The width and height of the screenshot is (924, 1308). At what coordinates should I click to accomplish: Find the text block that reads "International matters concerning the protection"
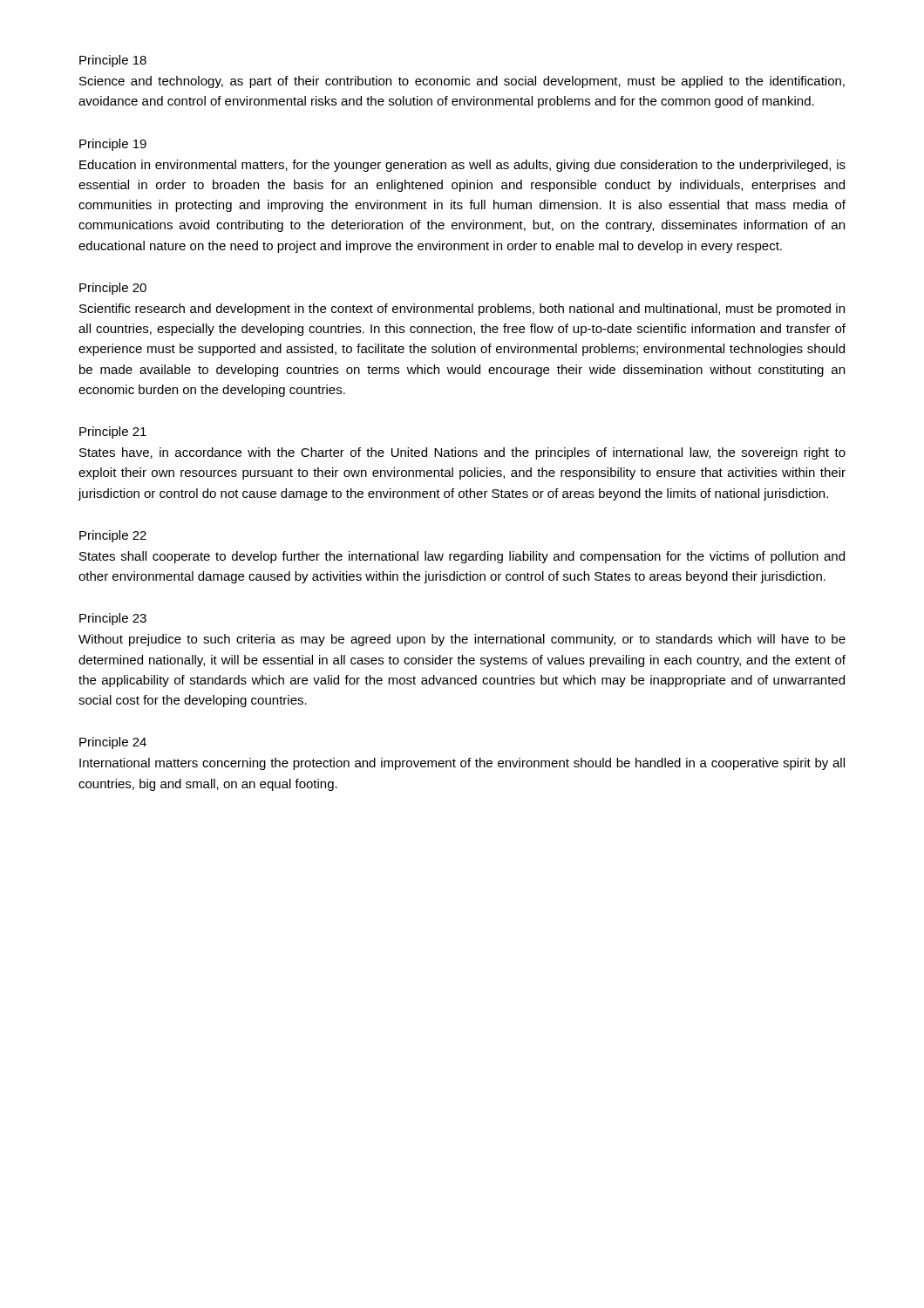462,773
